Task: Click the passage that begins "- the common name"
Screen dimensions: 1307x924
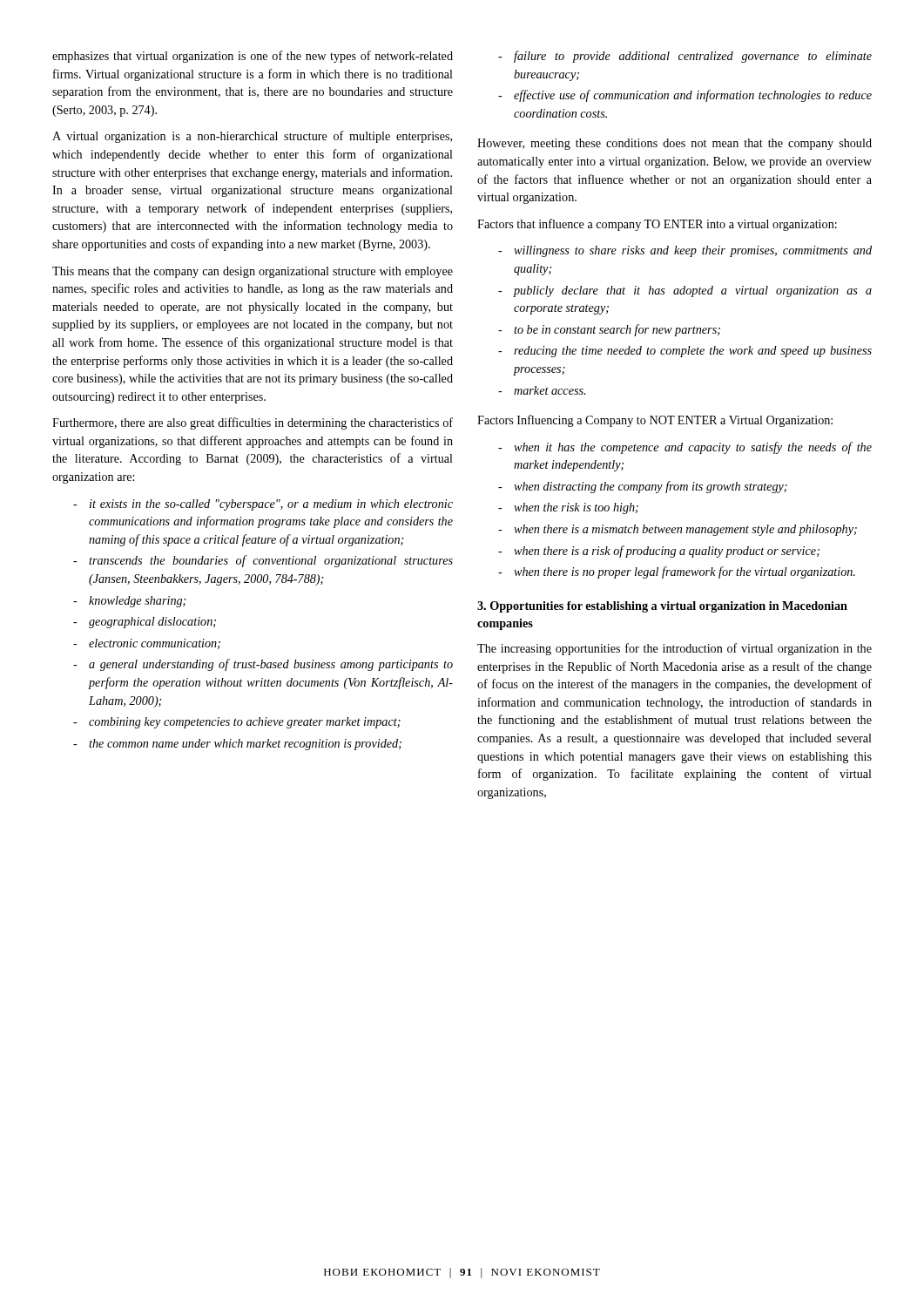Action: [x=263, y=743]
